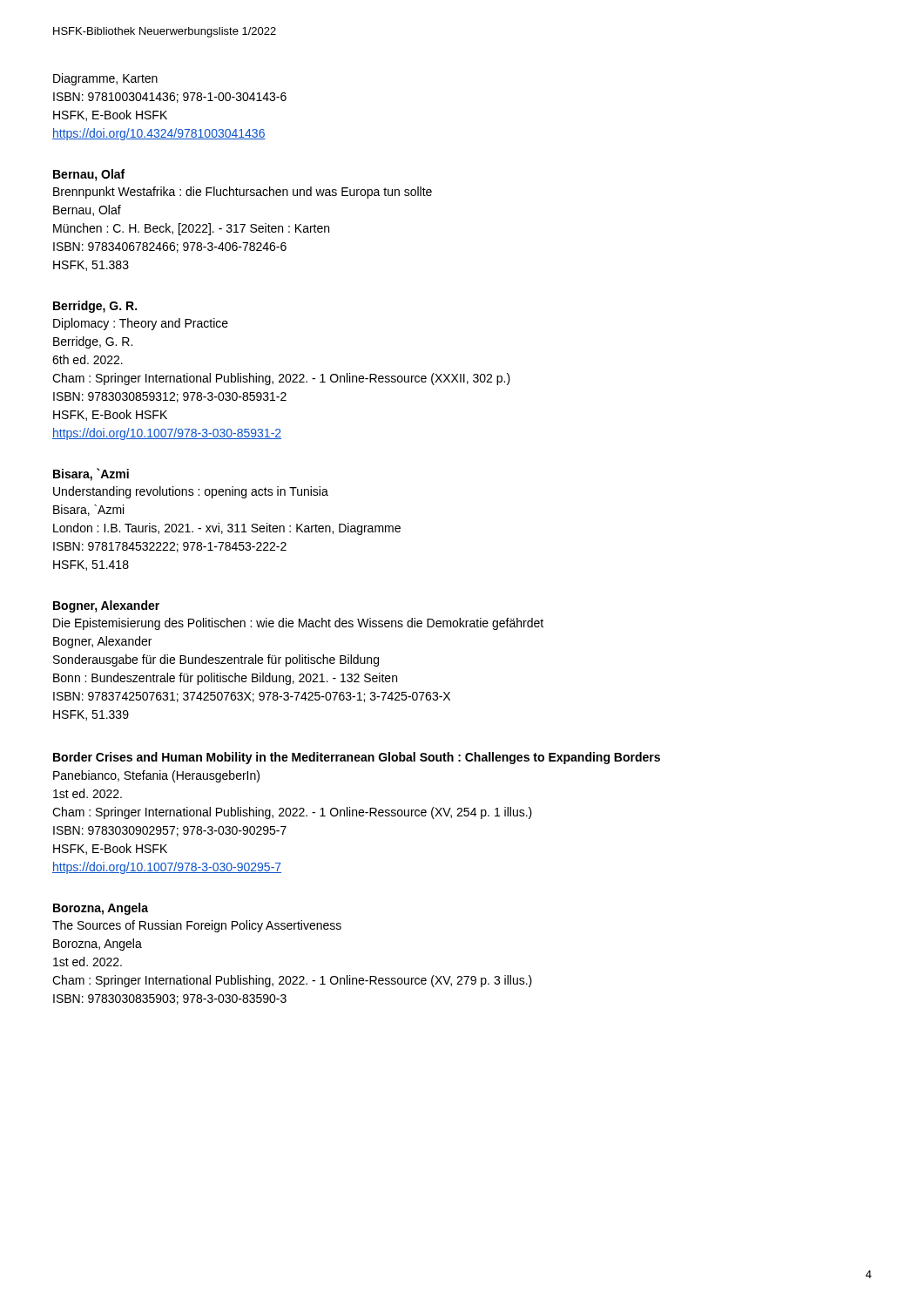Point to the element starting "Borozna, Angela The Sources of"
Image resolution: width=924 pixels, height=1307 pixels.
pyautogui.click(x=101, y=909)
